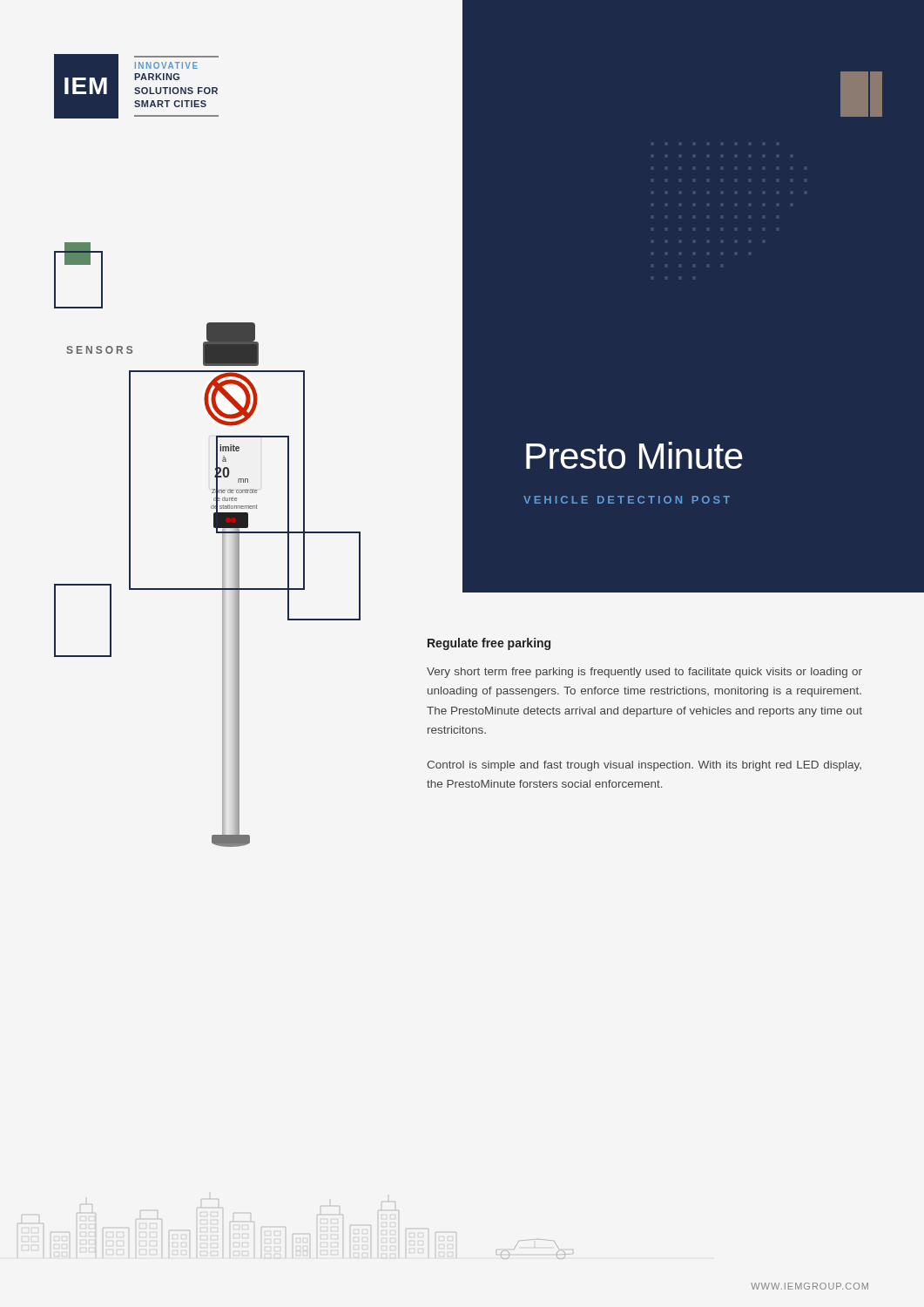Image resolution: width=924 pixels, height=1307 pixels.
Task: Locate the text block that reads "Control is simple and fast"
Action: (644, 774)
